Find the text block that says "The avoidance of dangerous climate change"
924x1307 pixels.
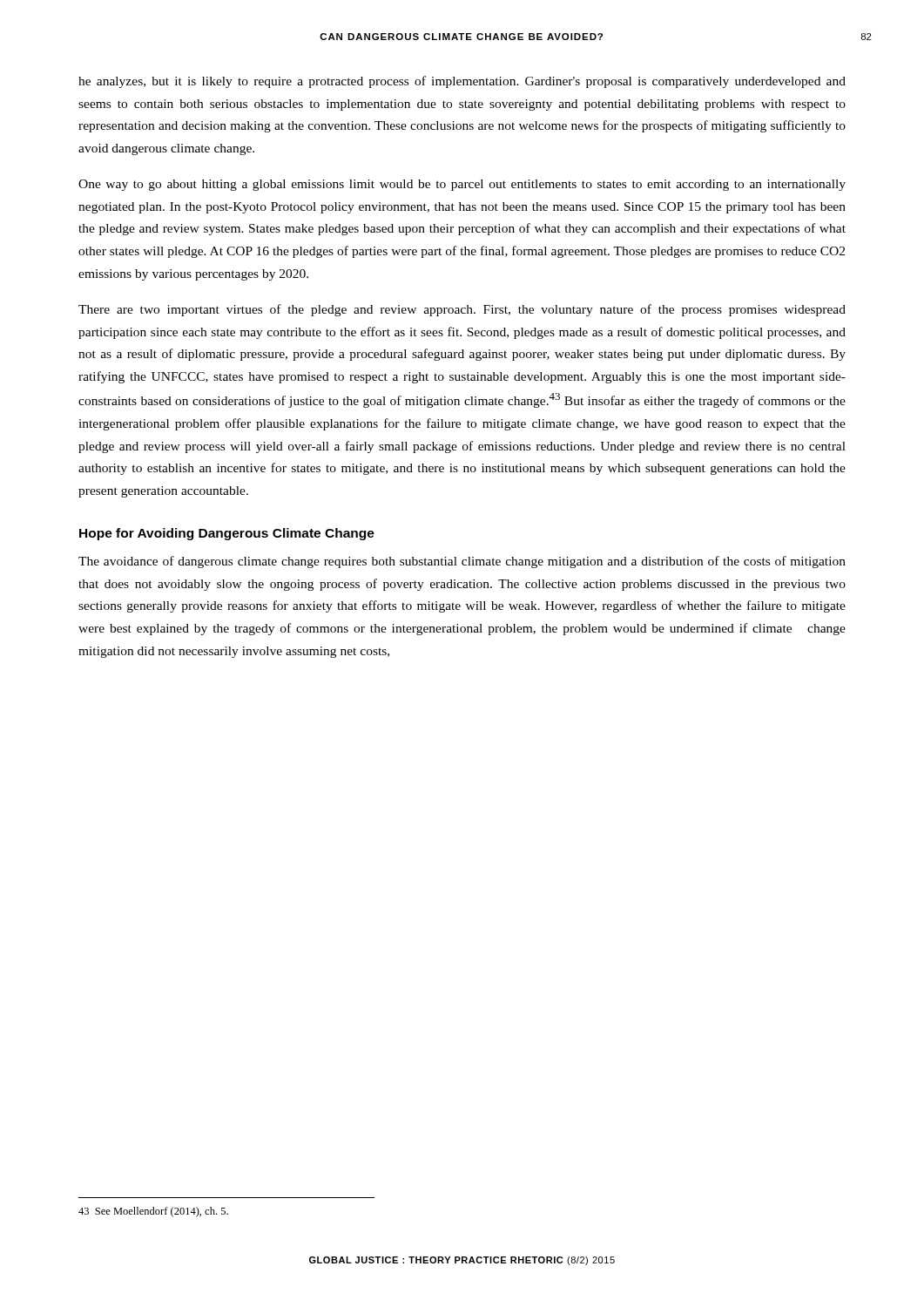[462, 606]
